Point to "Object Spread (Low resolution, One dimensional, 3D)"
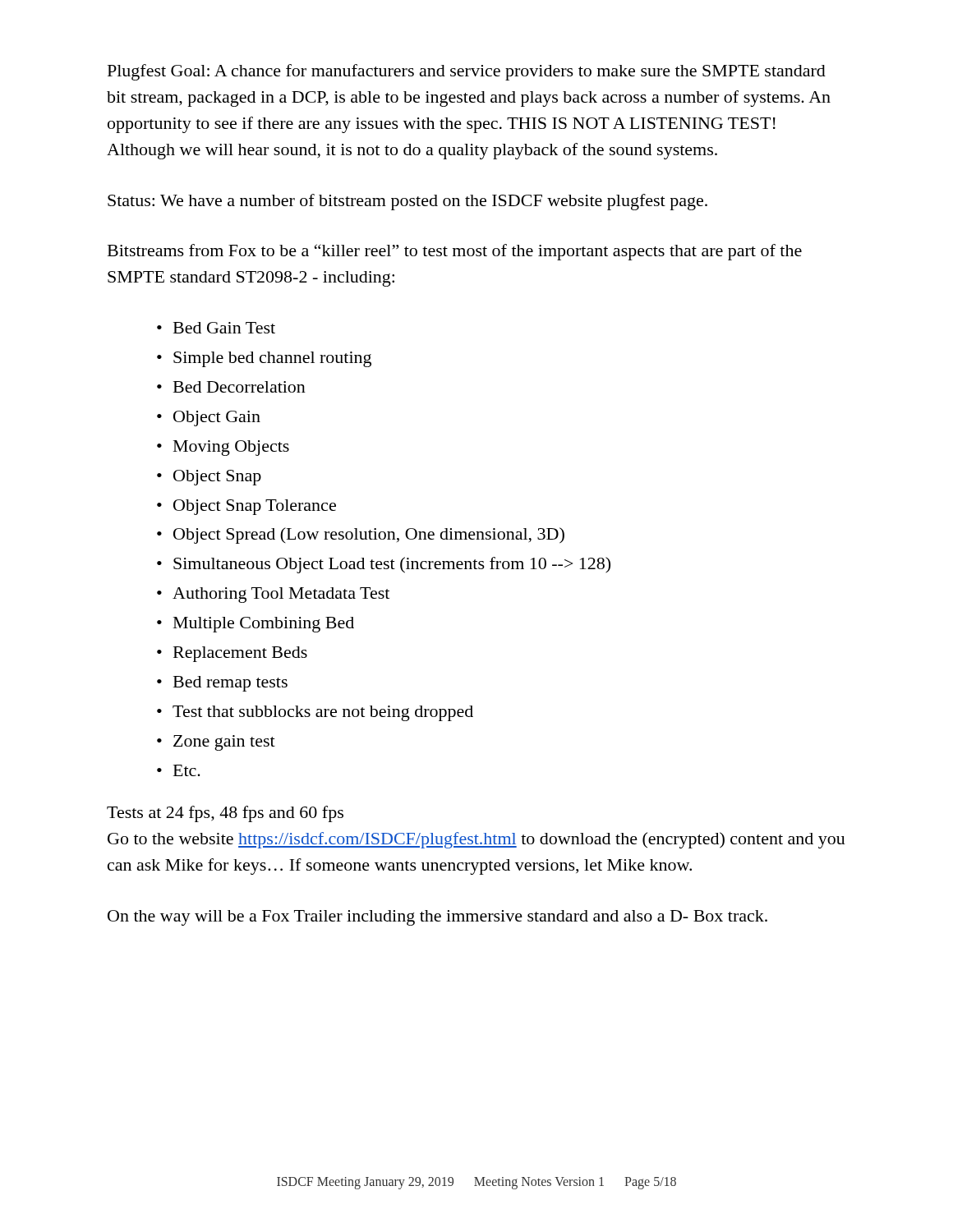953x1232 pixels. [501, 534]
